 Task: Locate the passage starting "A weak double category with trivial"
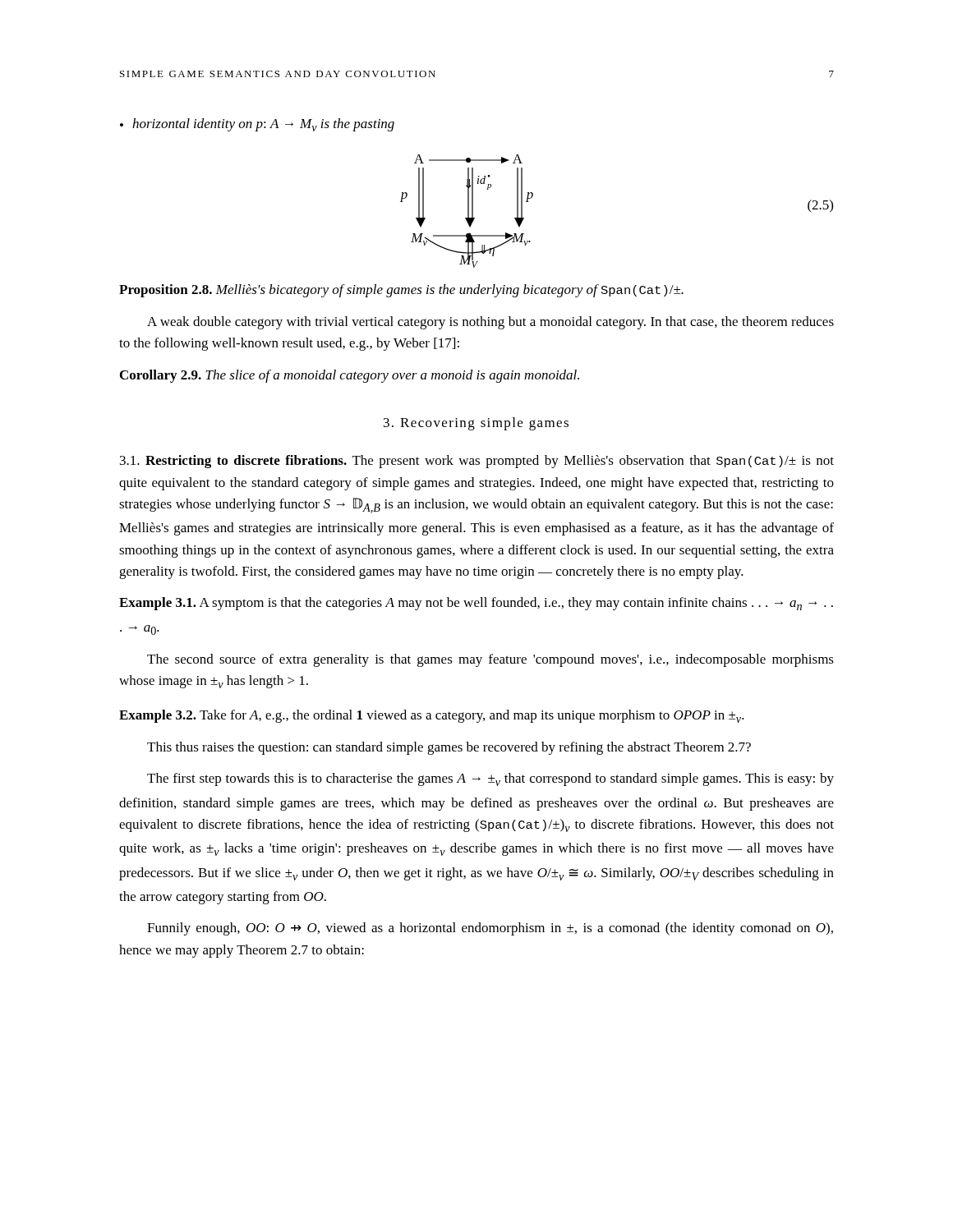pyautogui.click(x=476, y=332)
